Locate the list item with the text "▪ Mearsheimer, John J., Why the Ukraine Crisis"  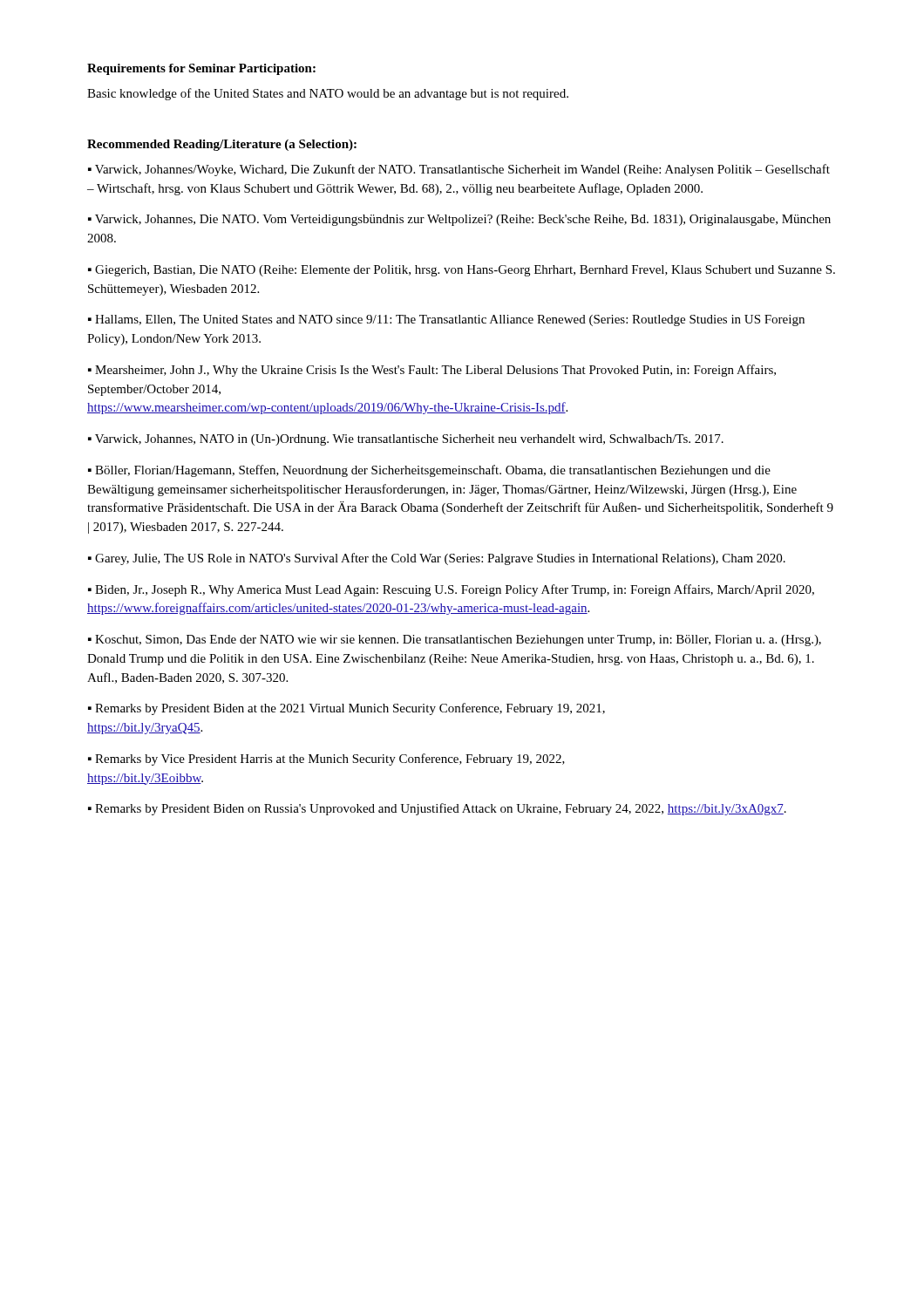point(432,371)
